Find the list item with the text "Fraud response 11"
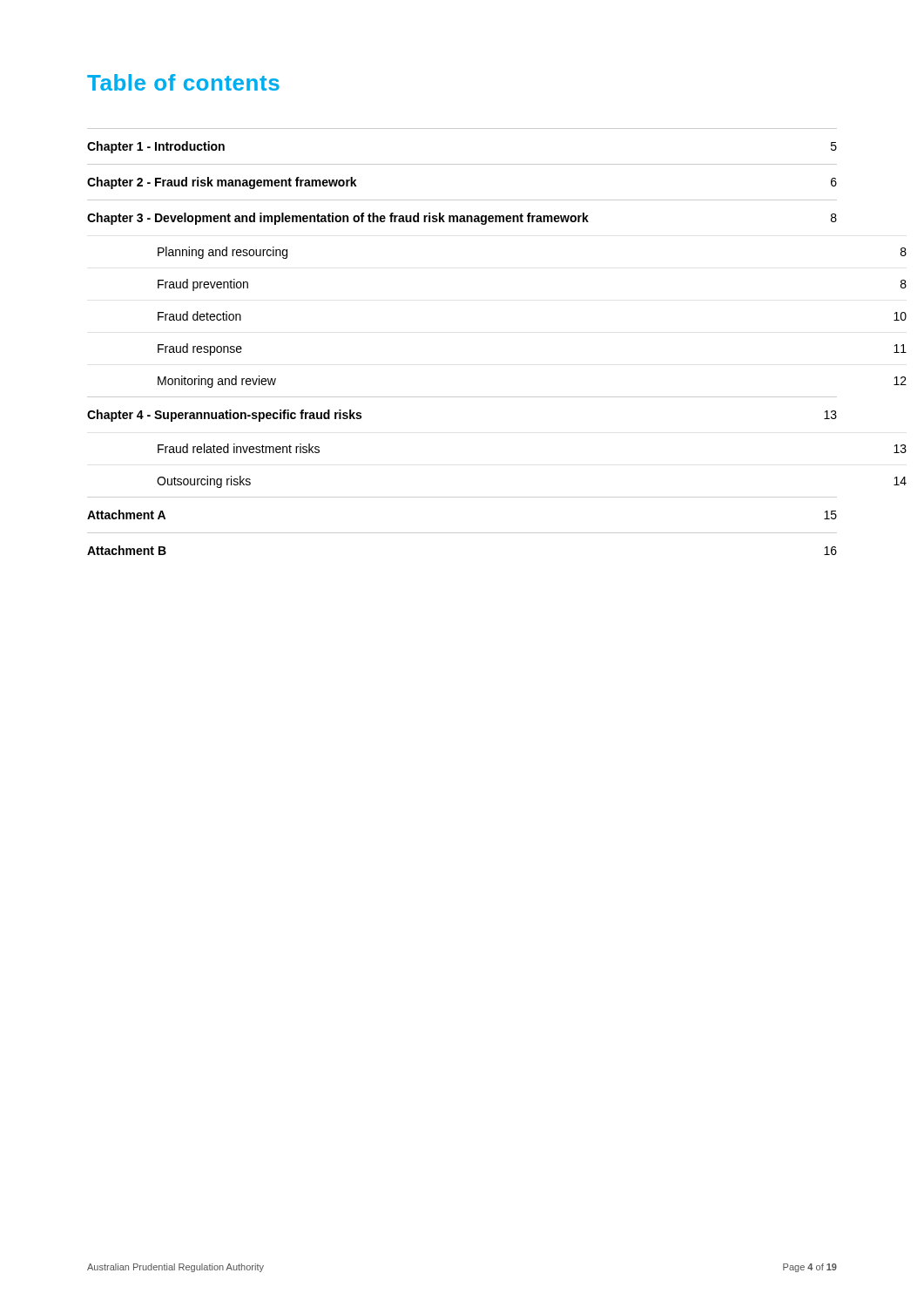The image size is (924, 1307). tap(197, 349)
